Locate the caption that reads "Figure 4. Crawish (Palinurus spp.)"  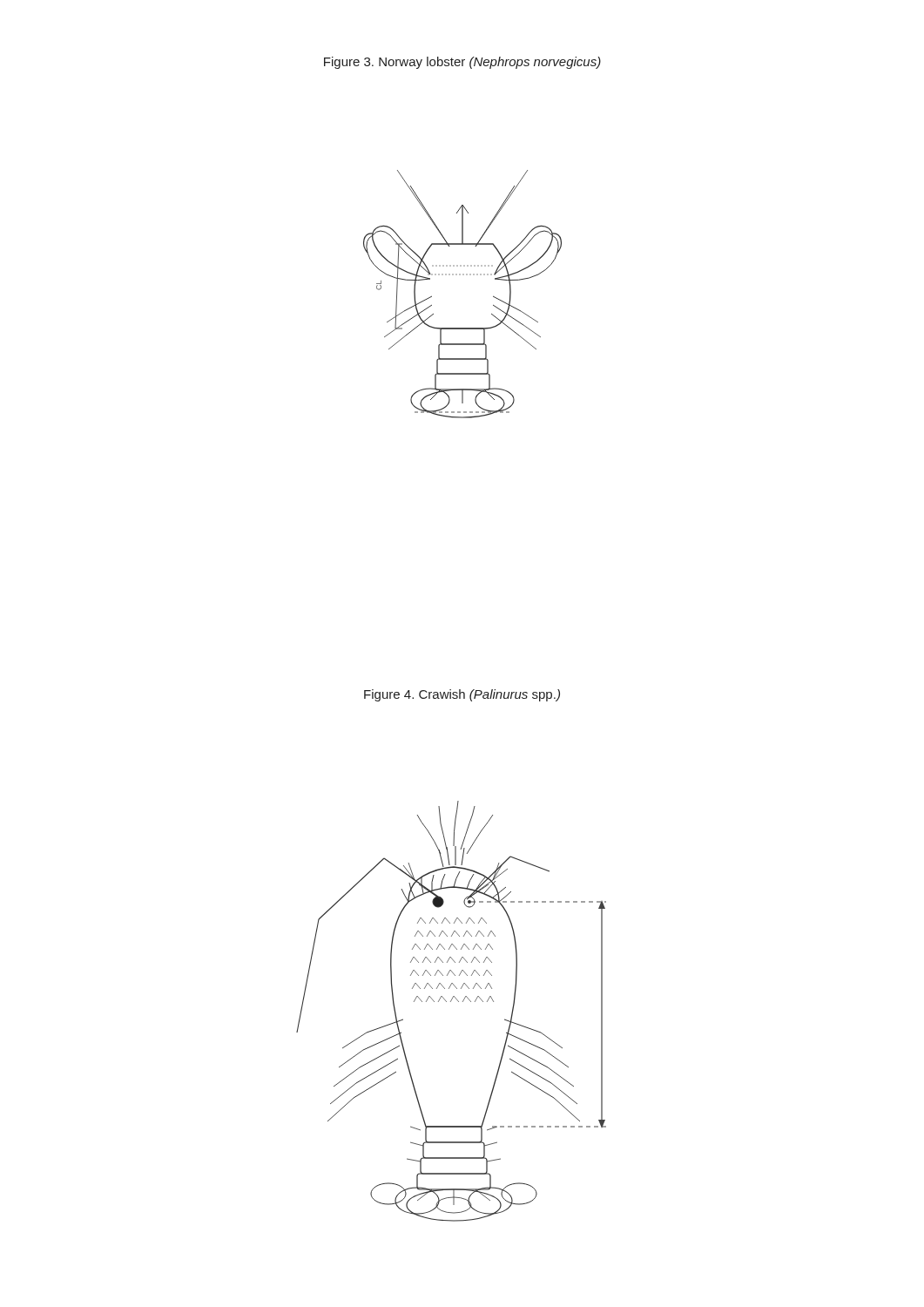coord(462,694)
